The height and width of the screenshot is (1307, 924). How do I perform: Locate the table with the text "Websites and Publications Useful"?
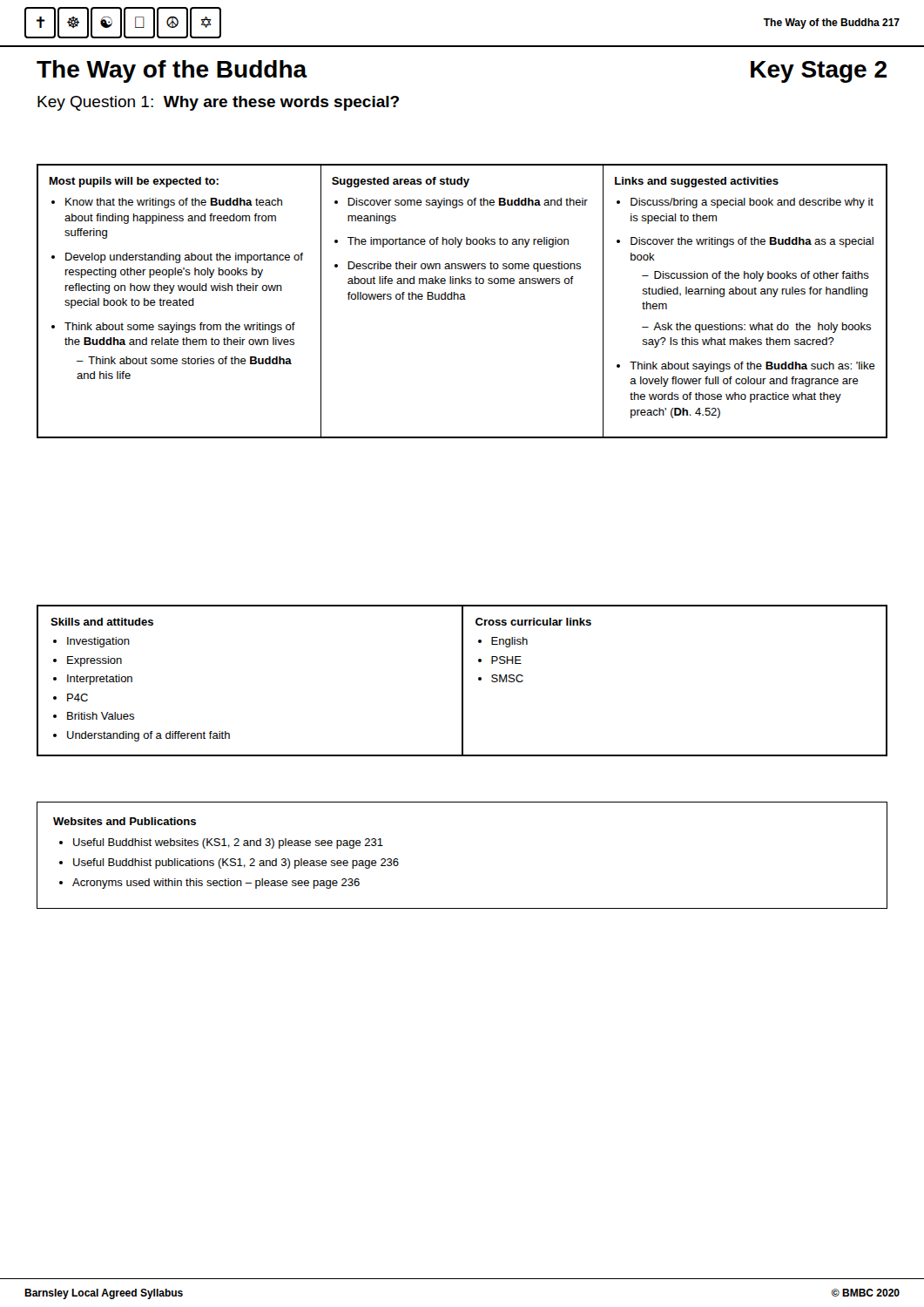point(462,855)
